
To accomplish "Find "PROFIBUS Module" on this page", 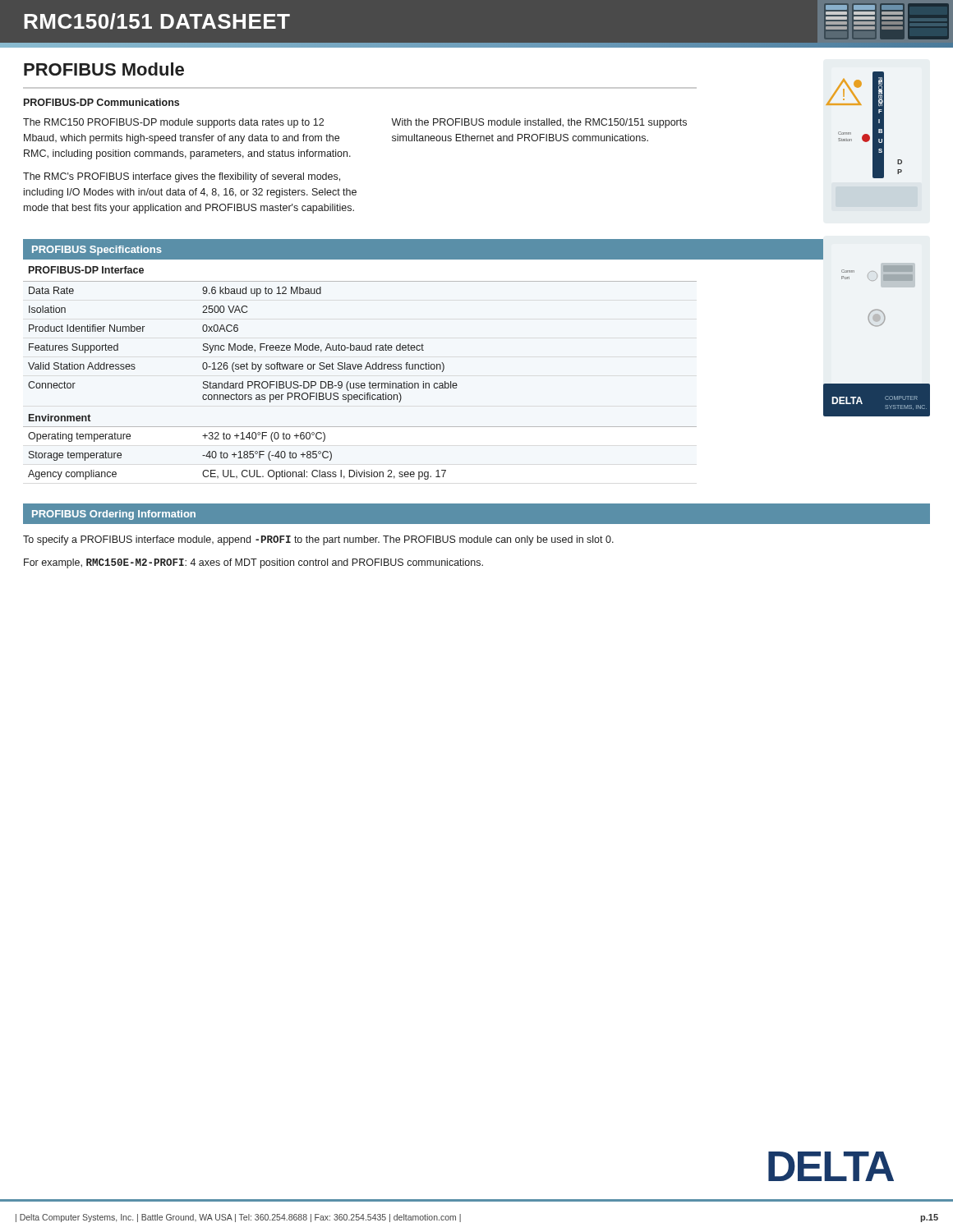I will point(104,69).
